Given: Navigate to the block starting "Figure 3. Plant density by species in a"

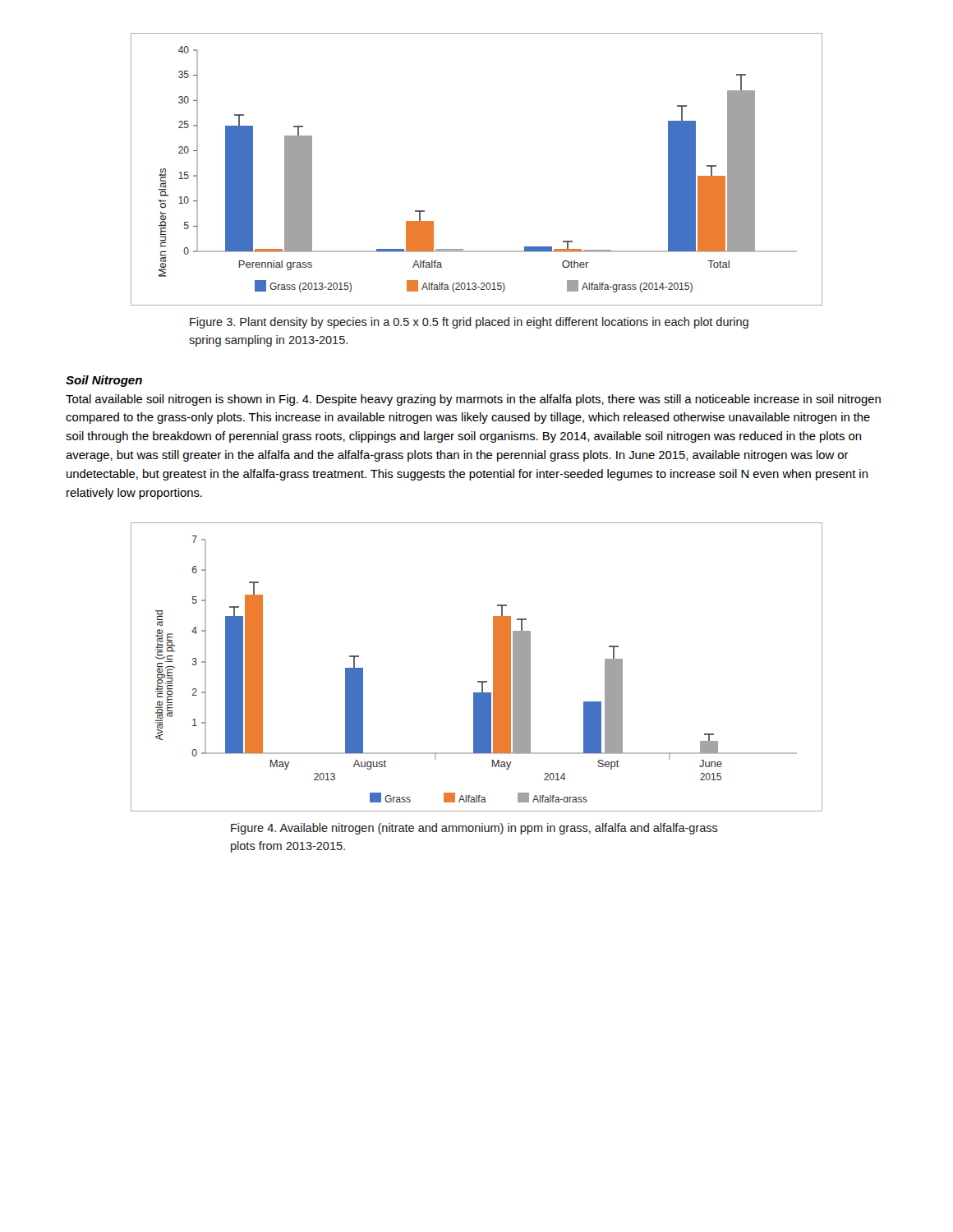Looking at the screenshot, I should (x=469, y=331).
